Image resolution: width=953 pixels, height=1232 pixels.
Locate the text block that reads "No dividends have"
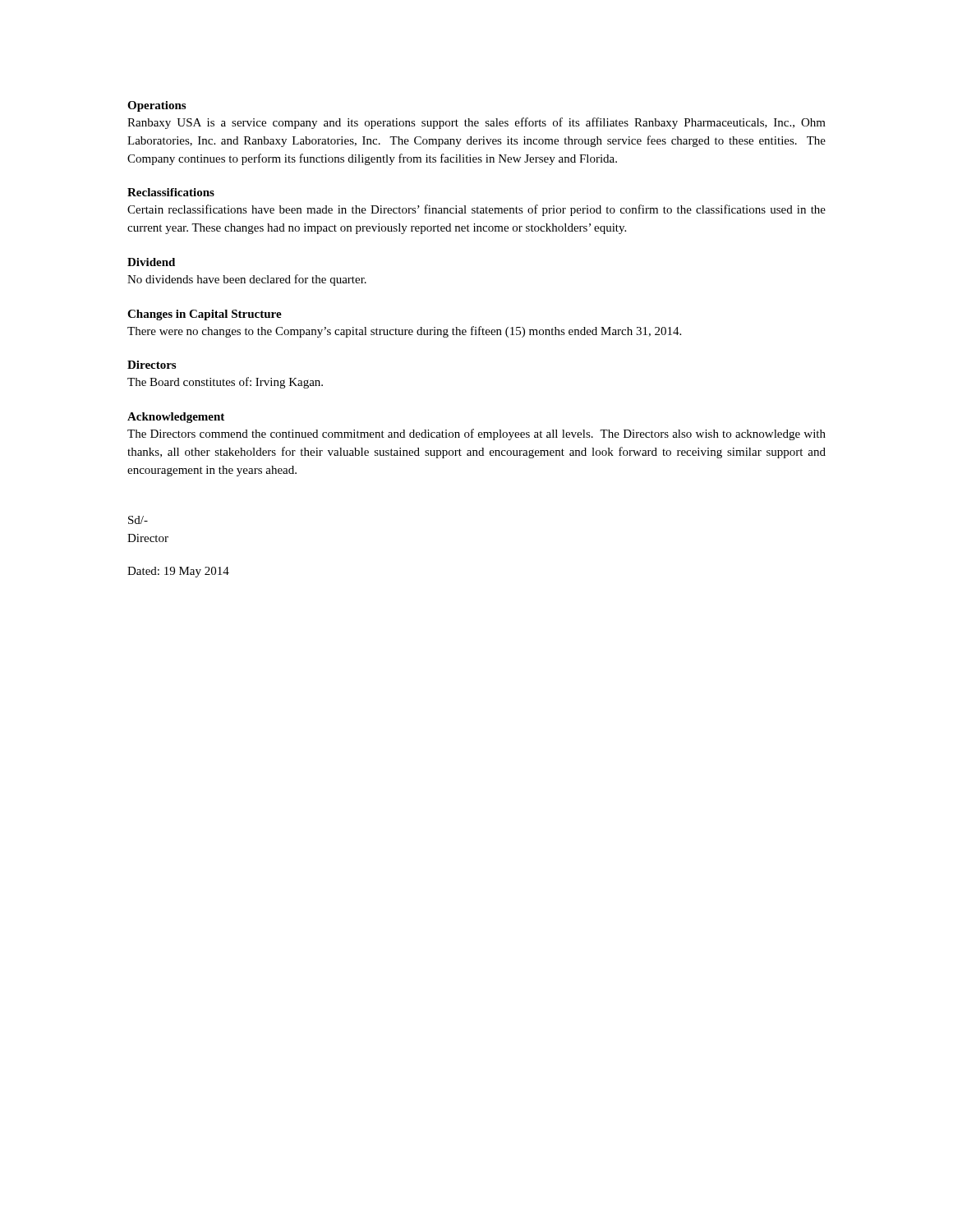click(247, 279)
